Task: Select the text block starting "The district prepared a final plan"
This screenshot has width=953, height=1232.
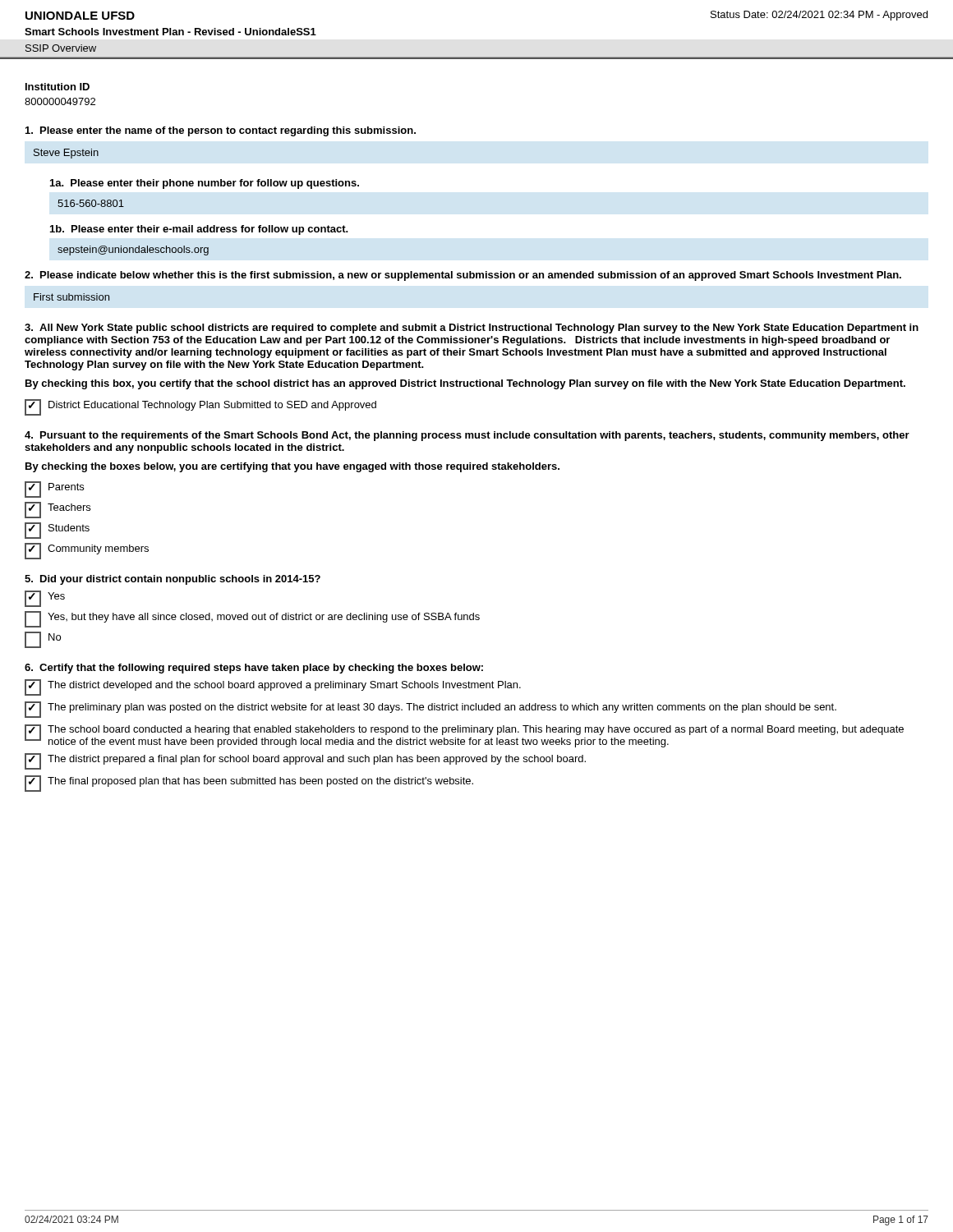Action: pyautogui.click(x=306, y=761)
